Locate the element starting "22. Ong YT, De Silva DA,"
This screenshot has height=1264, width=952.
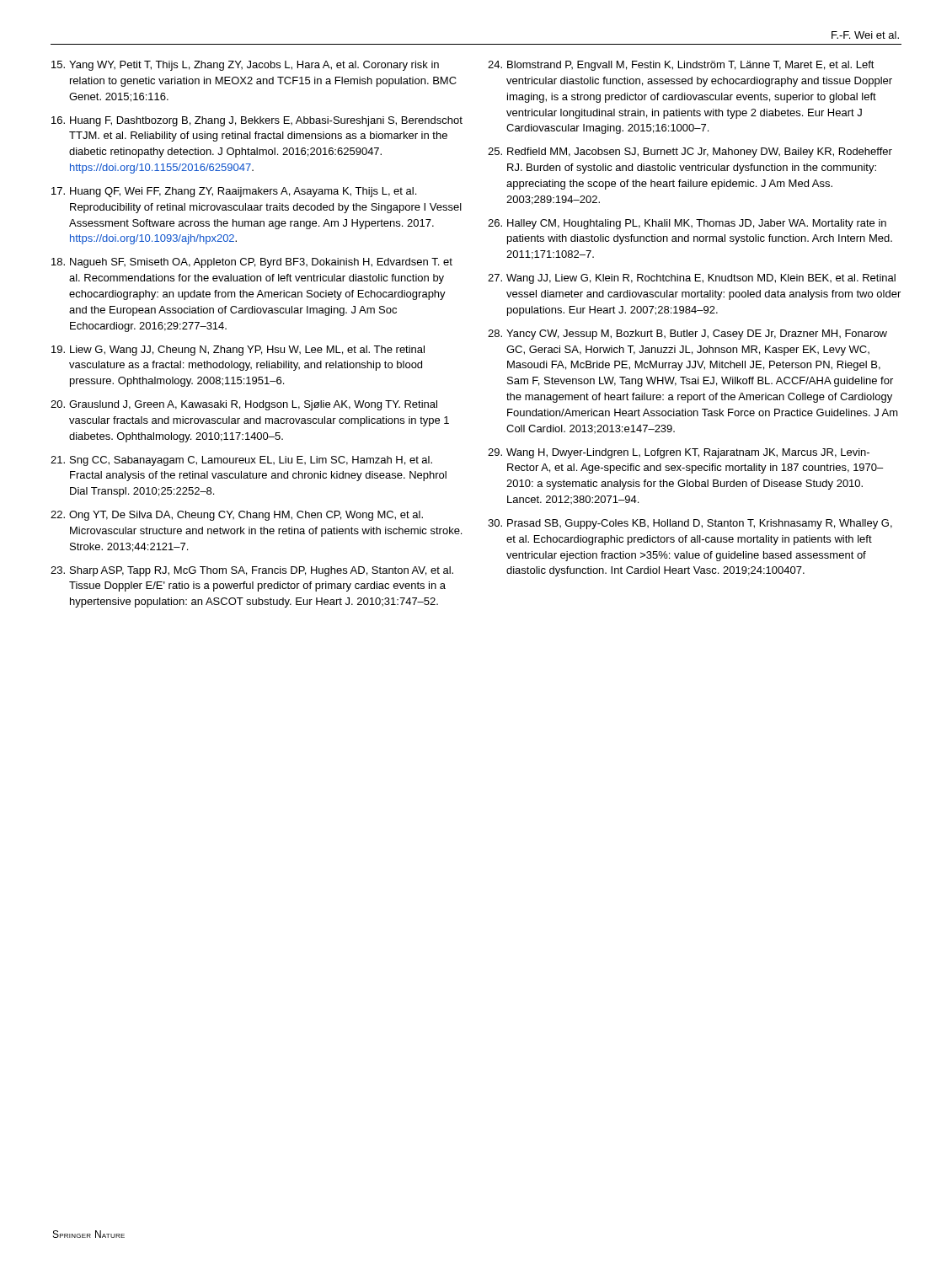tap(257, 531)
